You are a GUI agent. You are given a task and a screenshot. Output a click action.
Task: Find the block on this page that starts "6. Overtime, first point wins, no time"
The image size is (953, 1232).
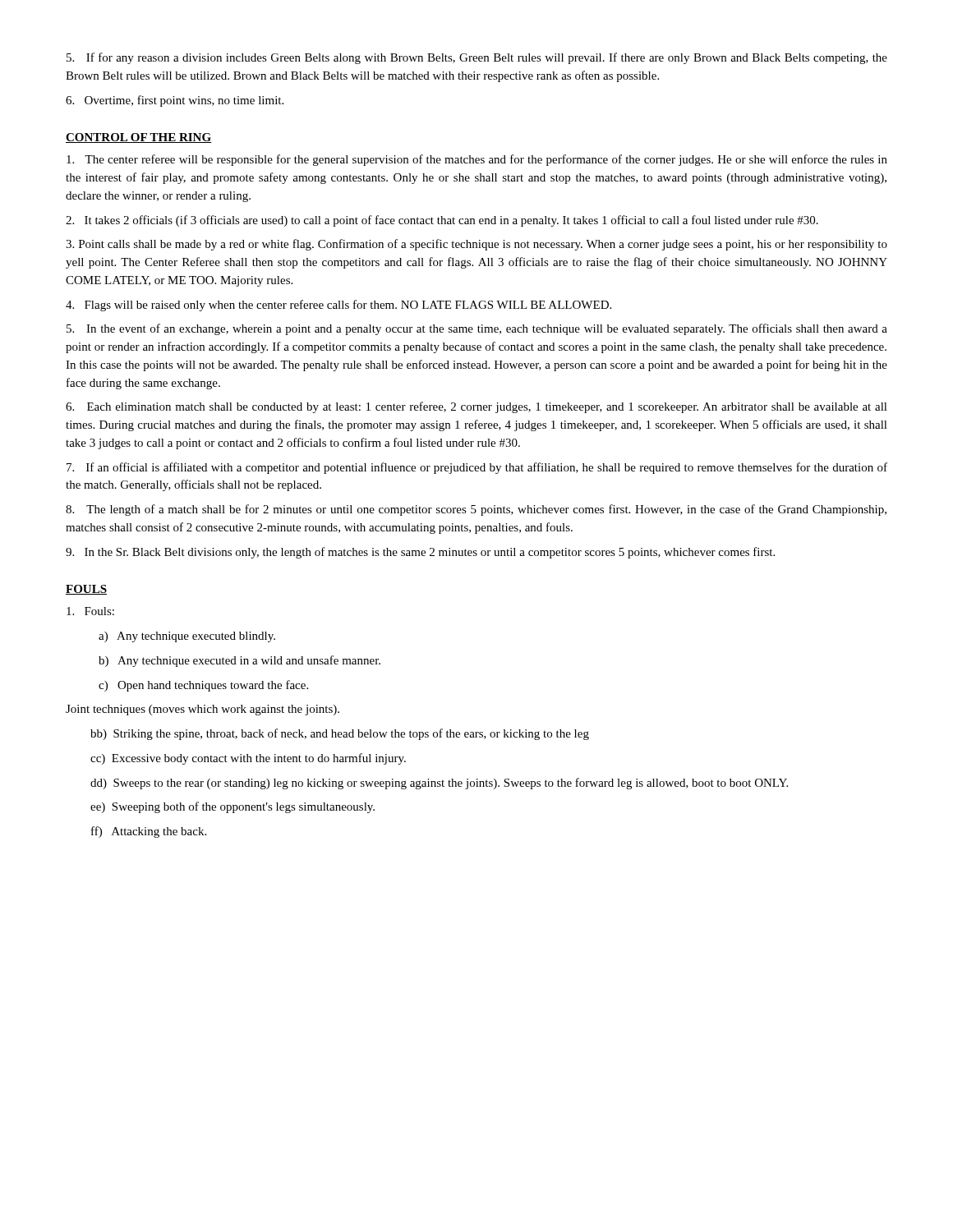(x=175, y=101)
